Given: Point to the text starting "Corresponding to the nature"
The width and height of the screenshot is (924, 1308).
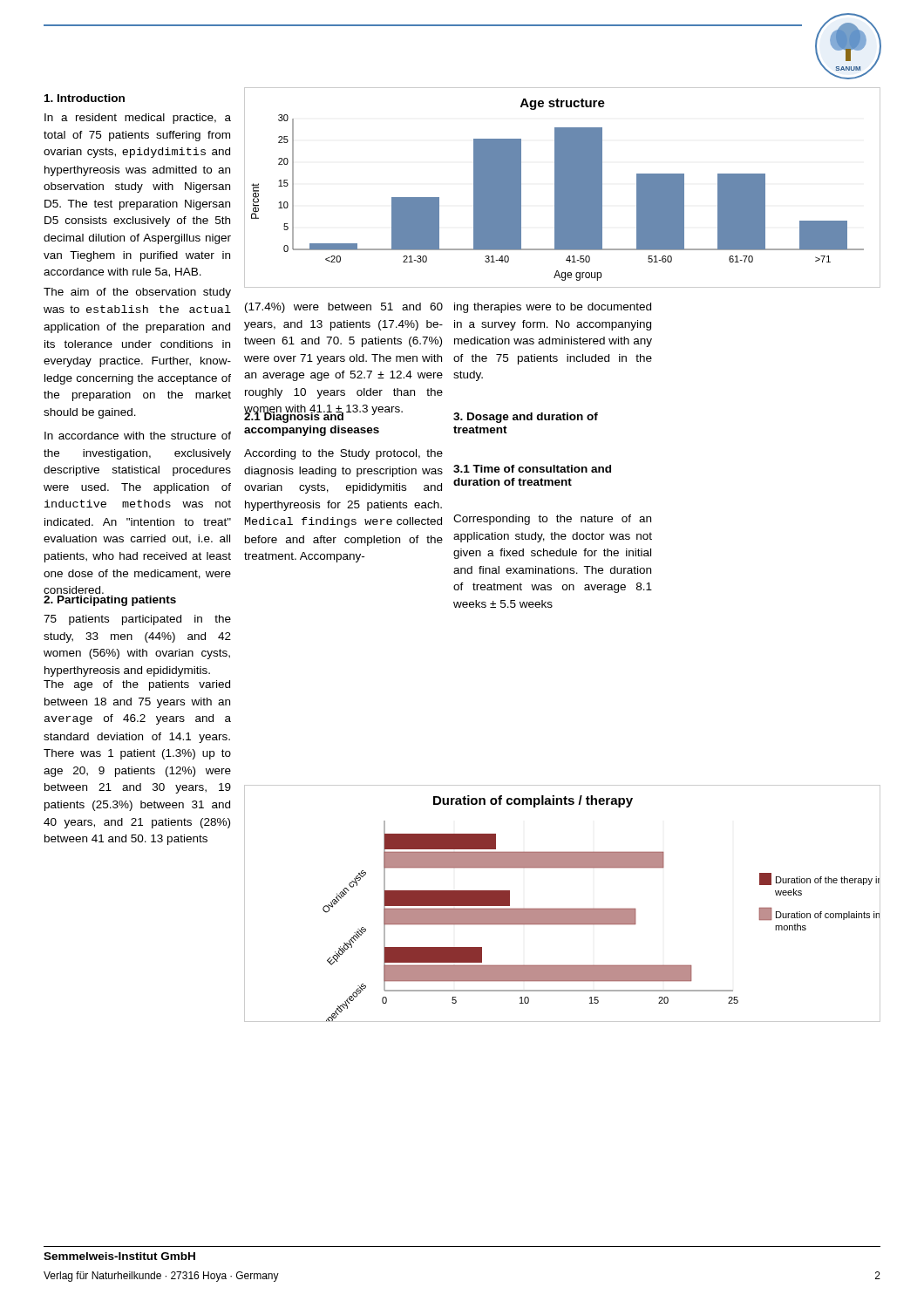Looking at the screenshot, I should pos(553,561).
